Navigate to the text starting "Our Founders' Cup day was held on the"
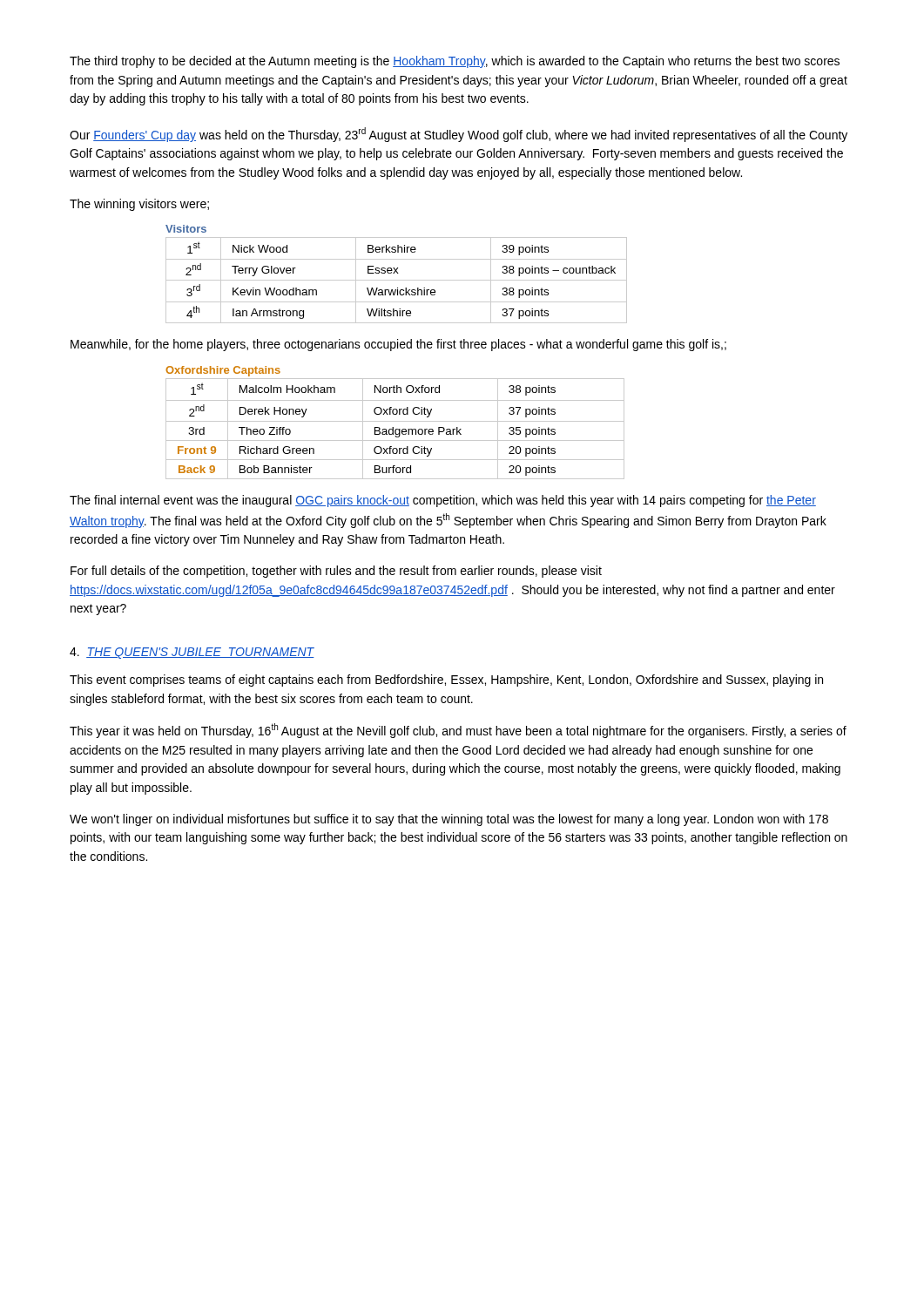This screenshot has width=924, height=1307. [x=459, y=153]
